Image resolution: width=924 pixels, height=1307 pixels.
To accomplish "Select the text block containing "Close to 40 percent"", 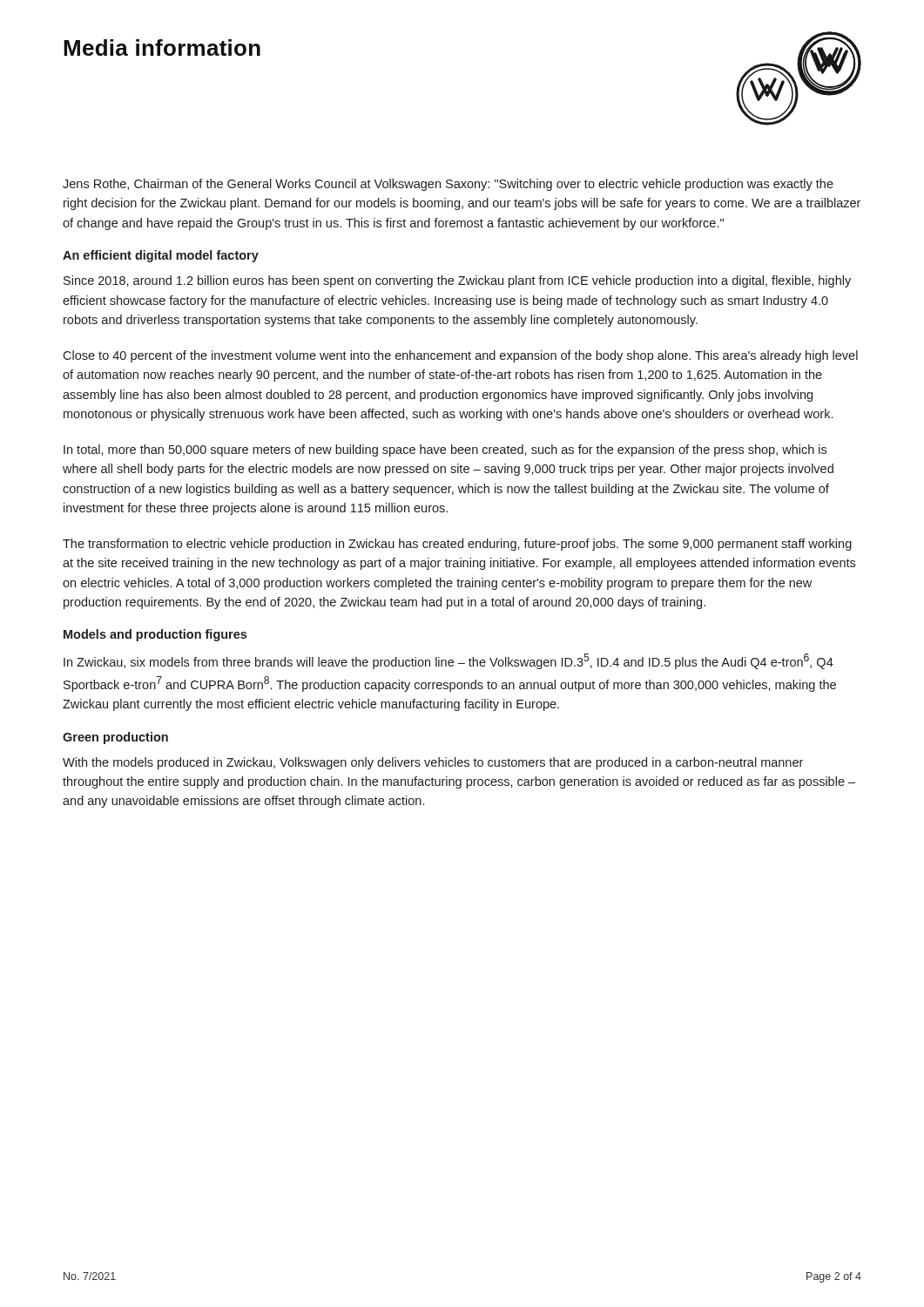I will click(x=460, y=385).
